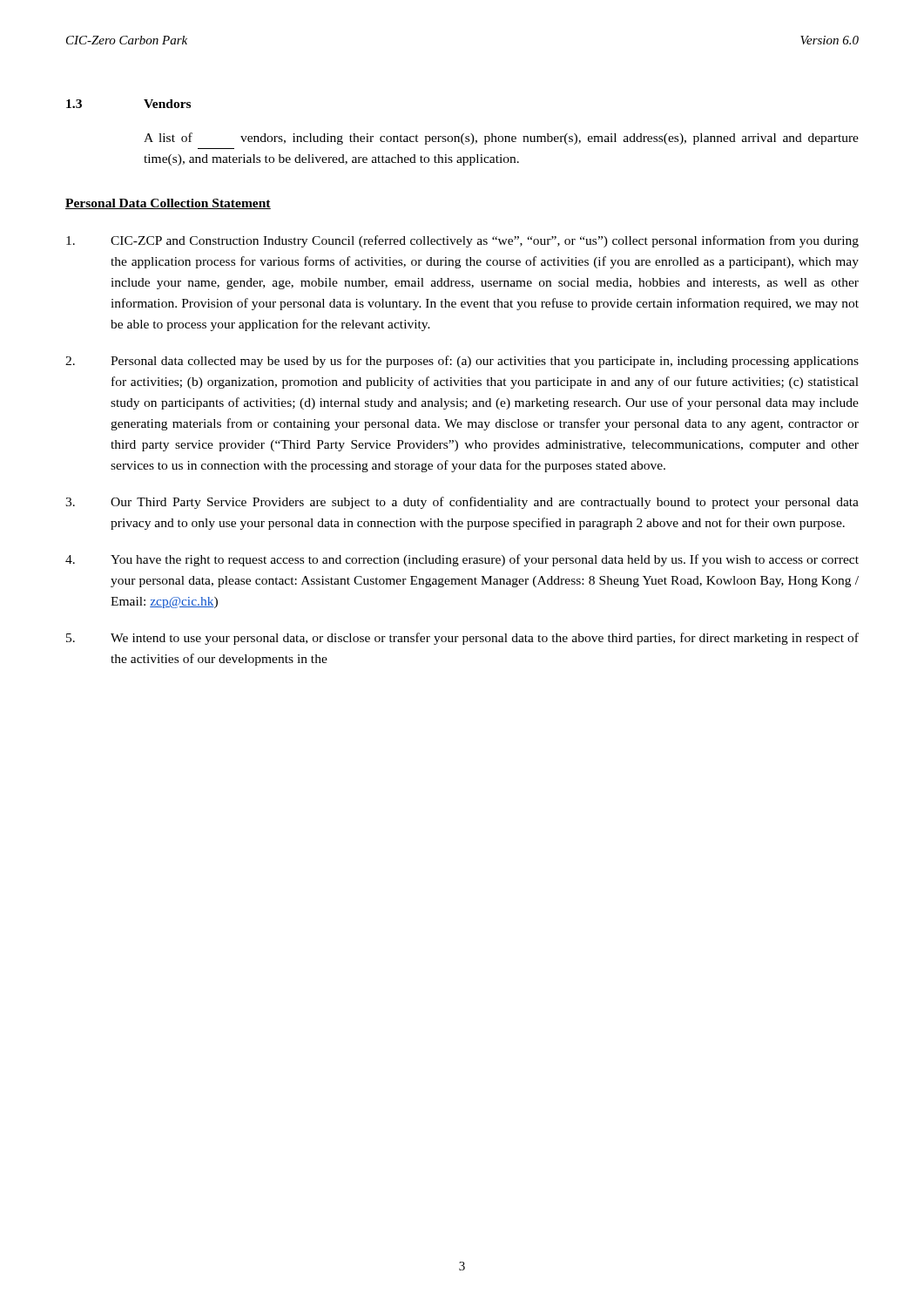Image resolution: width=924 pixels, height=1307 pixels.
Task: Point to "Personal Data Collection Statement"
Action: 168,203
